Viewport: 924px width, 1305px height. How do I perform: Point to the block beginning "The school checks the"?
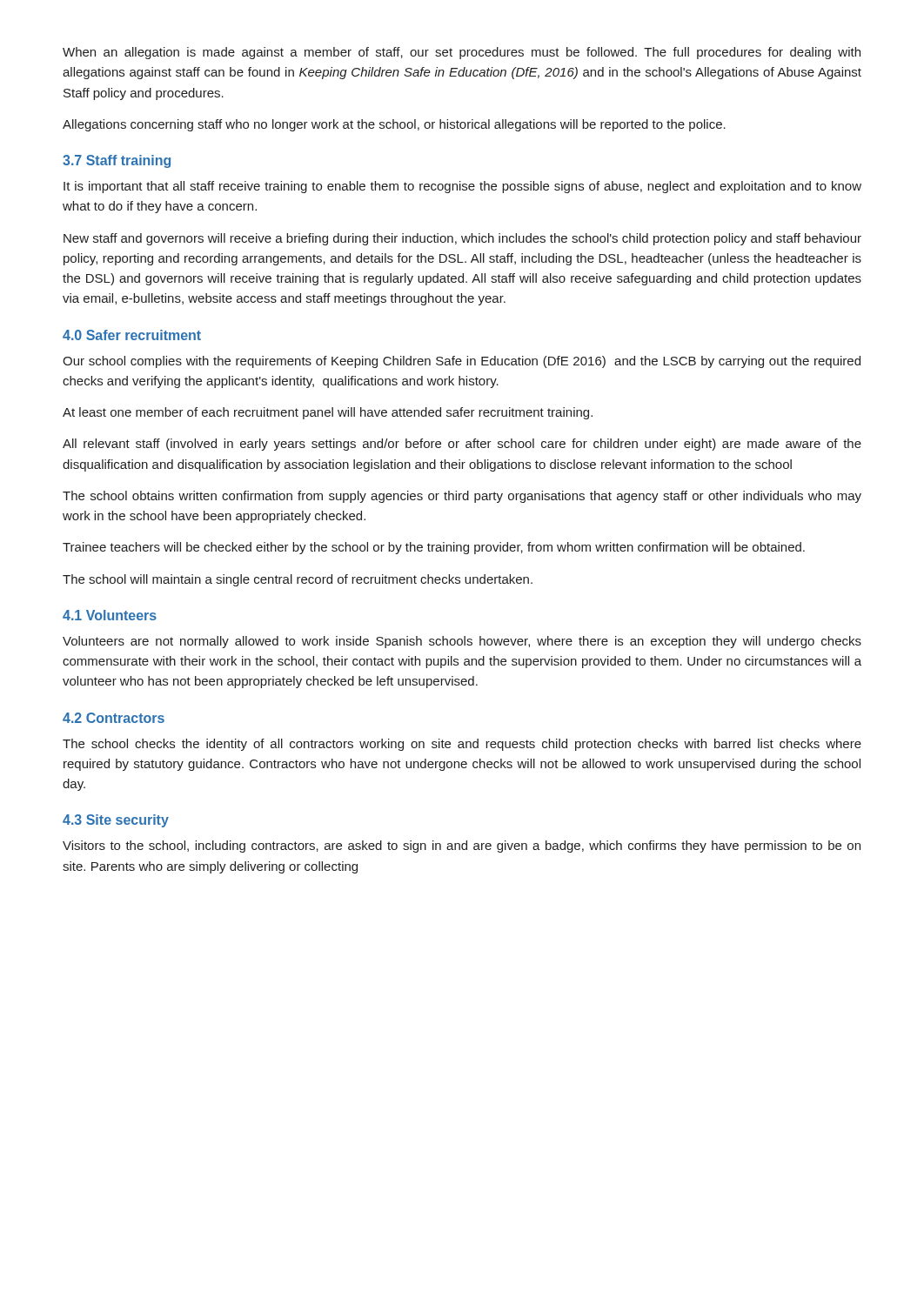click(462, 763)
